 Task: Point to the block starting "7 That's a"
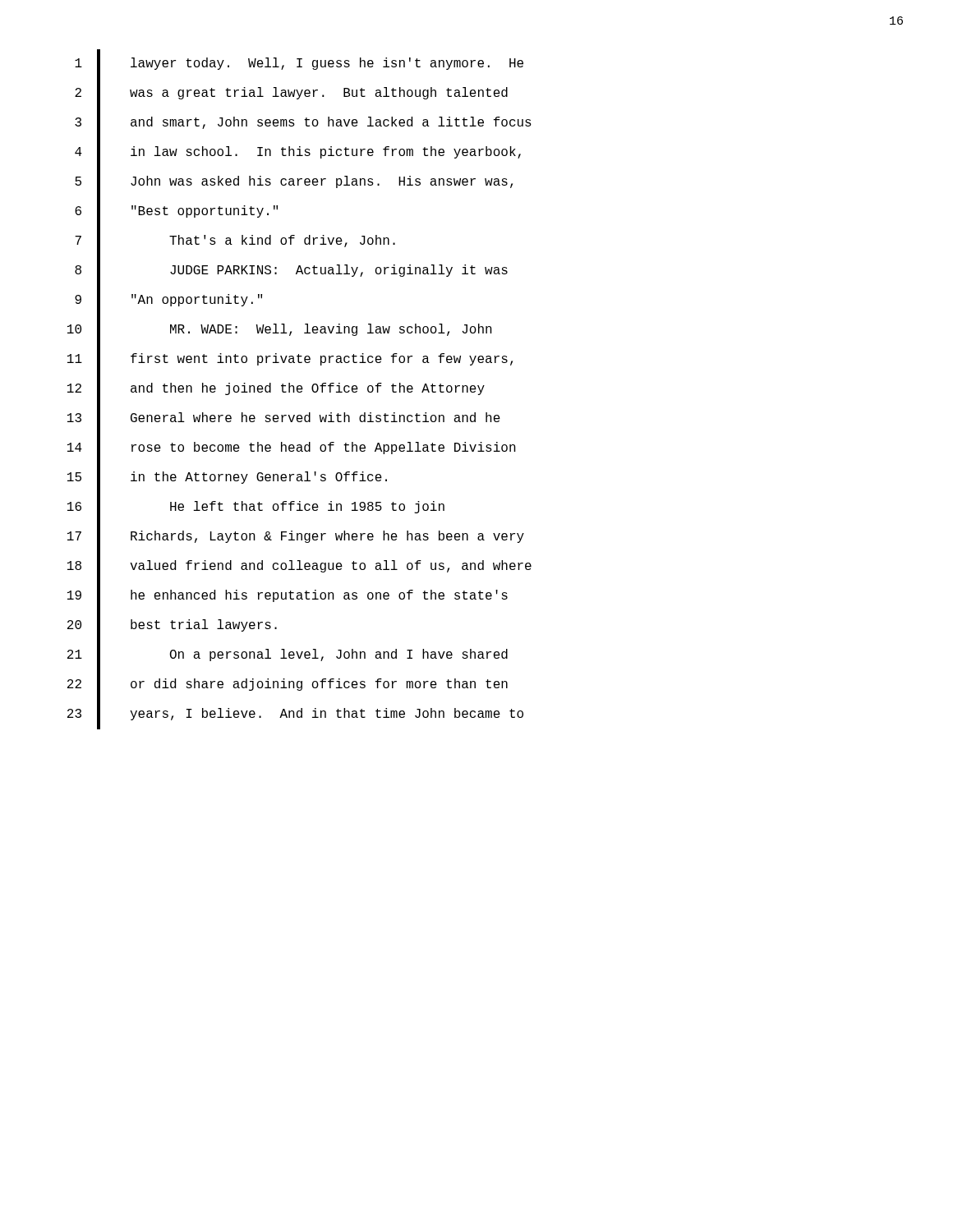[x=282, y=243]
